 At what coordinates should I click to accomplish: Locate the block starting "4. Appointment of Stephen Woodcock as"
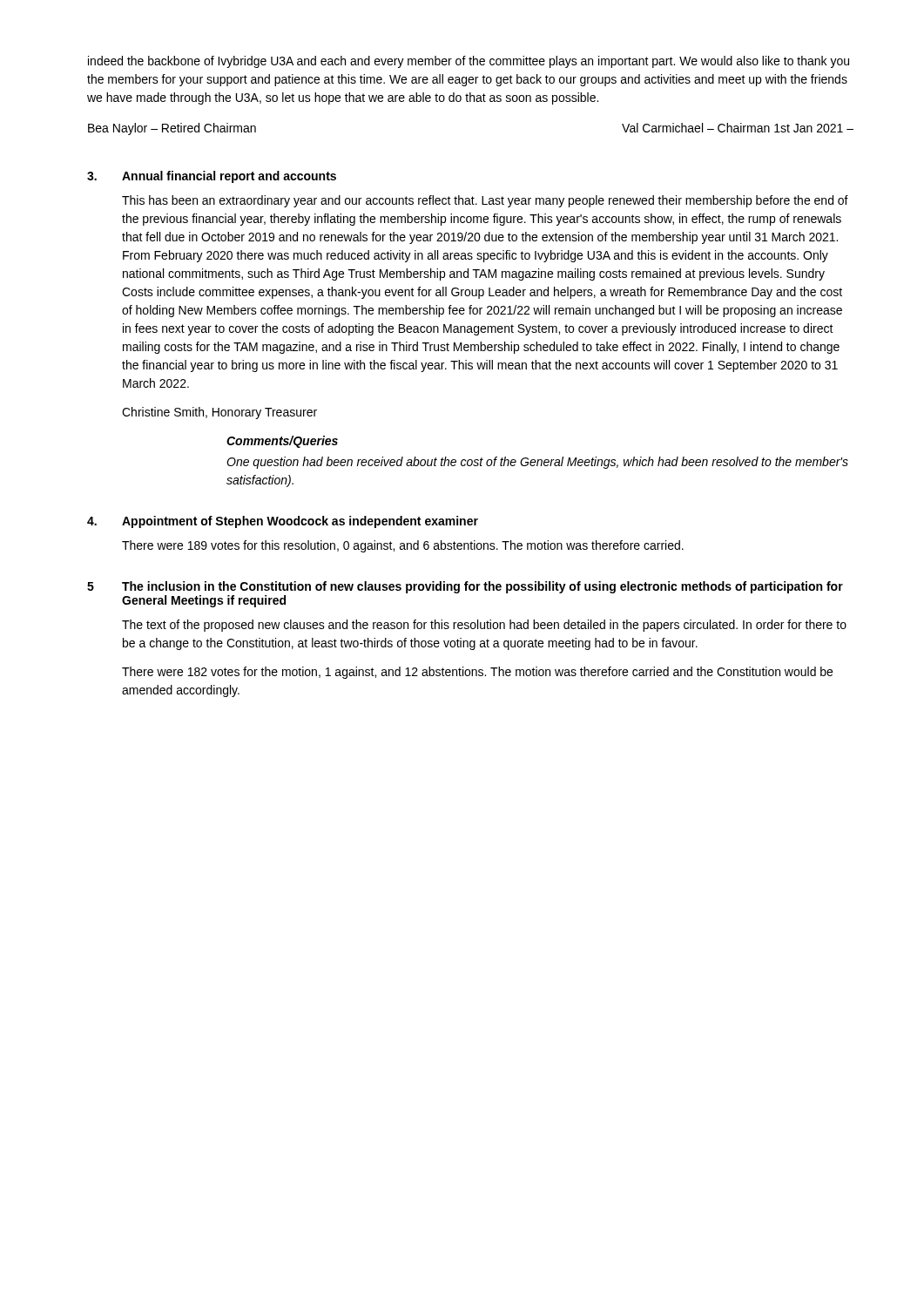pyautogui.click(x=283, y=521)
